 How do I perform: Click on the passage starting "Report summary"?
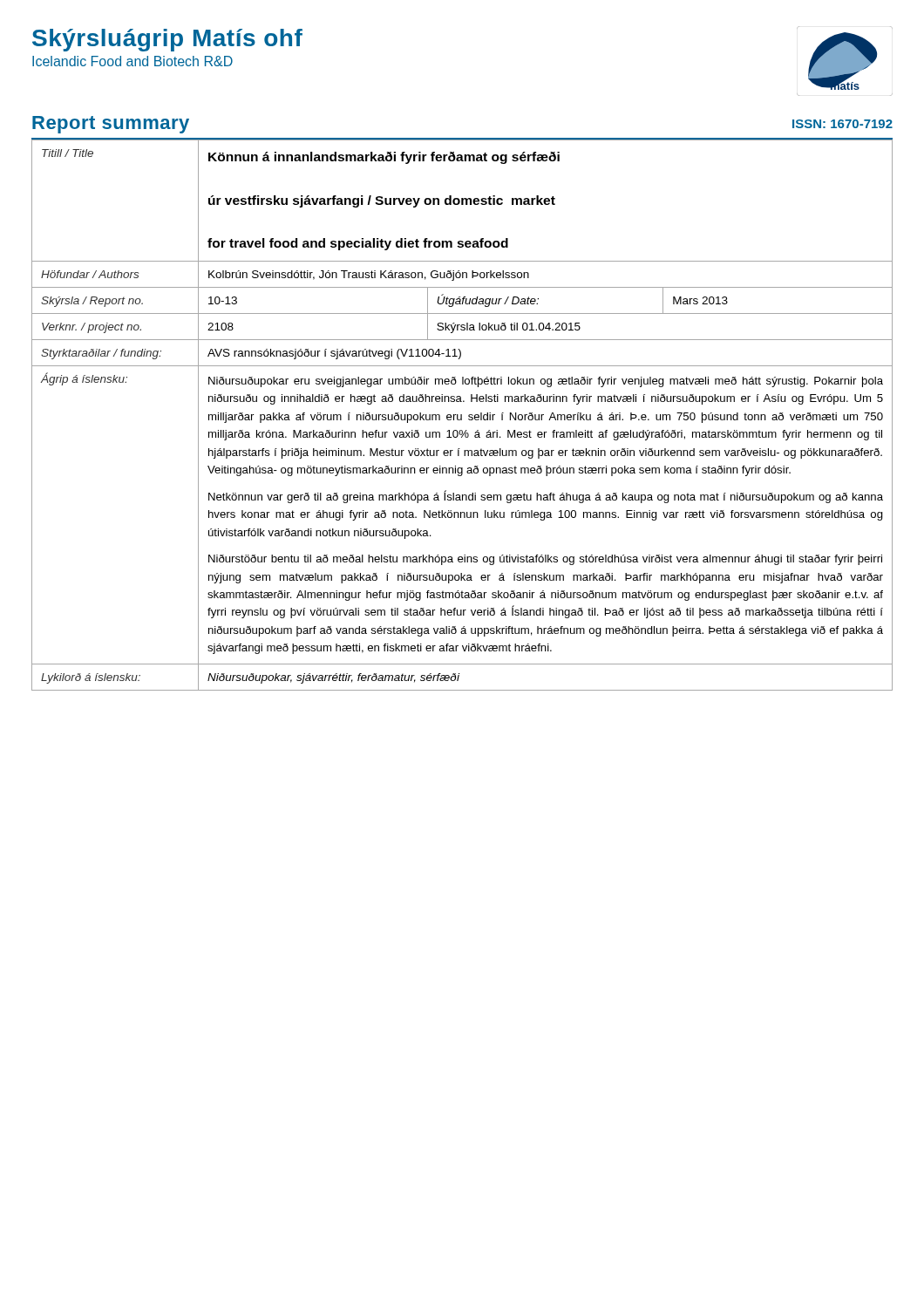coord(111,122)
